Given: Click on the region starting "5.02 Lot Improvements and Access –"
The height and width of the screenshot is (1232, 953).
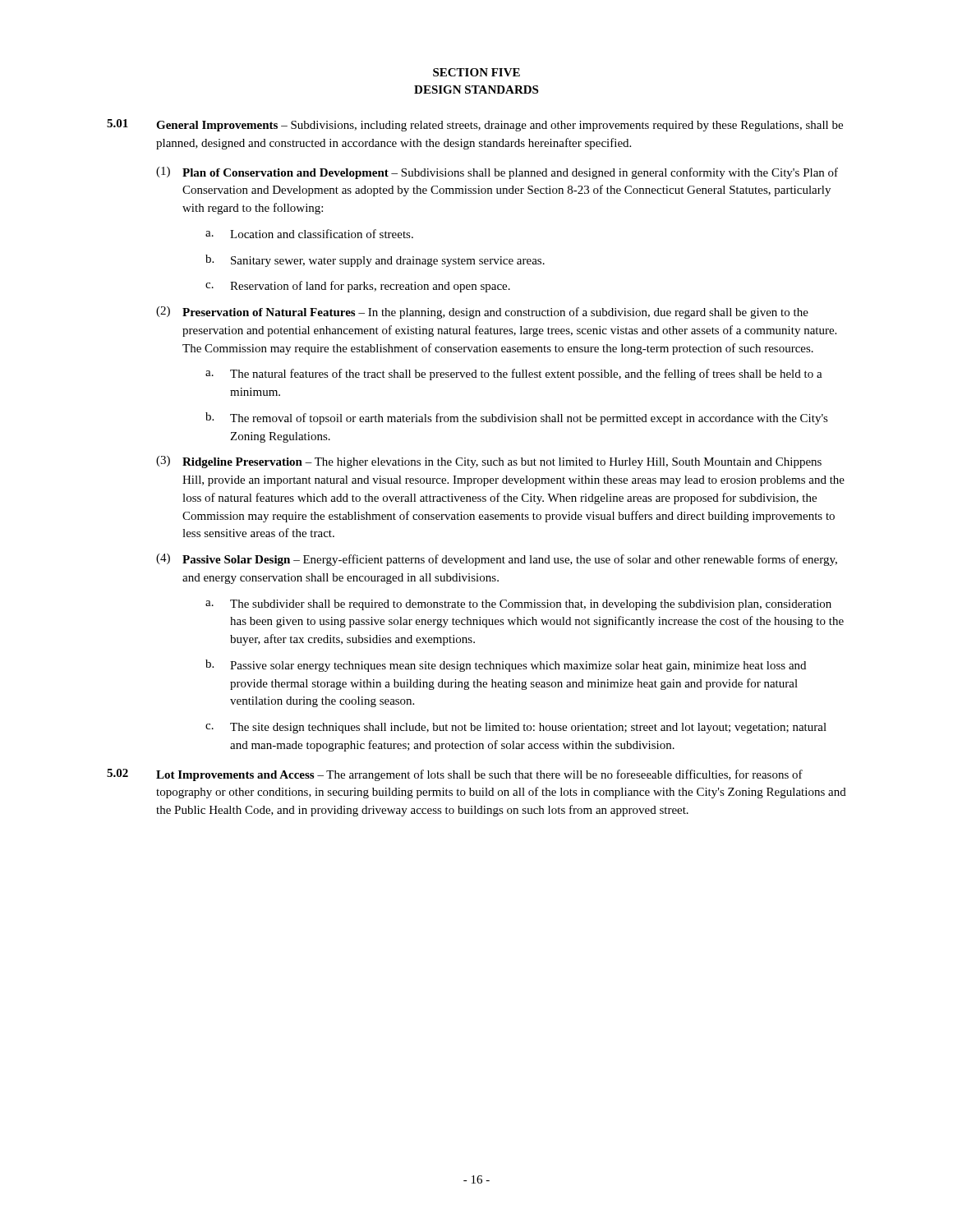Looking at the screenshot, I should 476,793.
